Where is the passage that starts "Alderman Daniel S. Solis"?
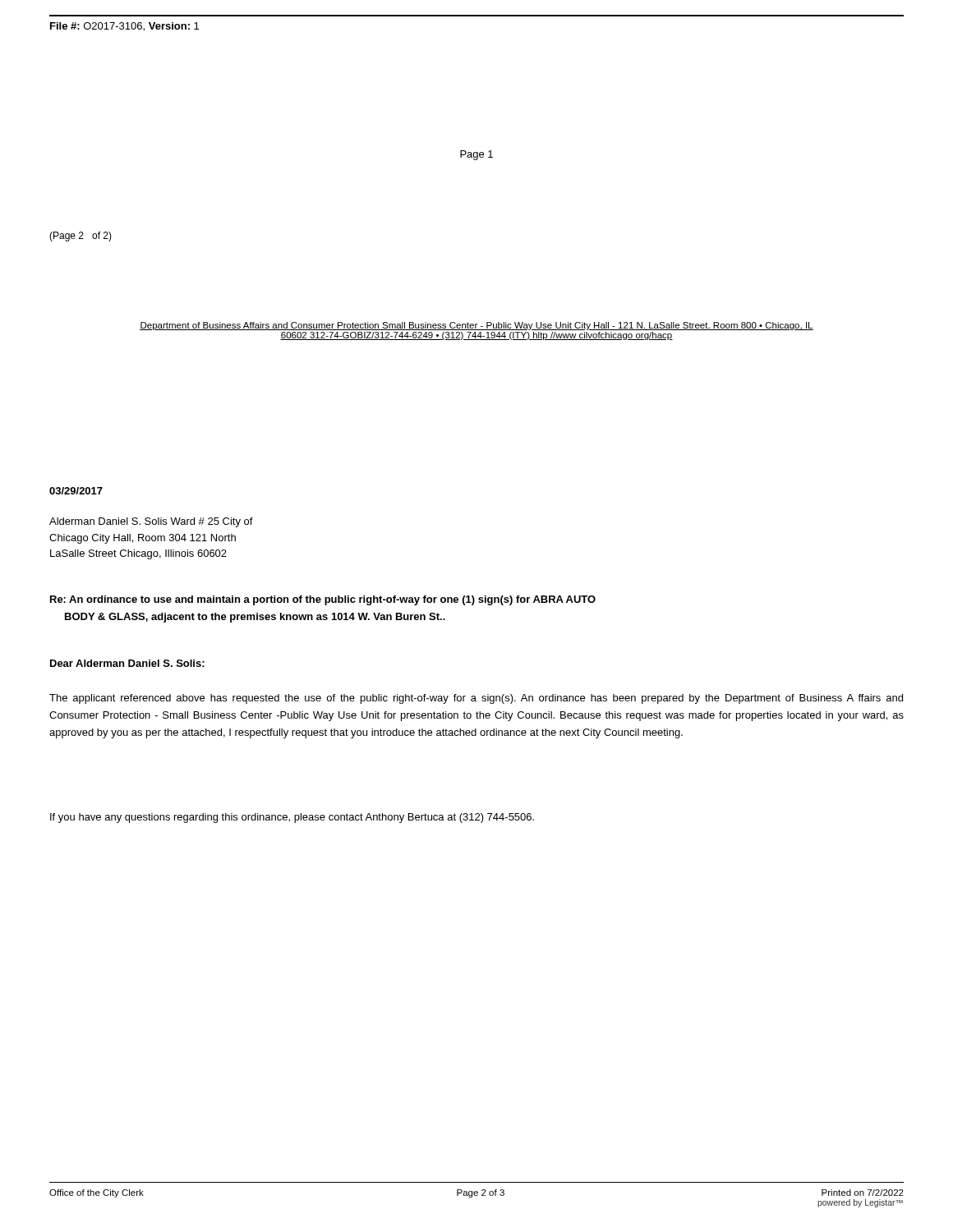The image size is (953, 1232). [x=151, y=537]
